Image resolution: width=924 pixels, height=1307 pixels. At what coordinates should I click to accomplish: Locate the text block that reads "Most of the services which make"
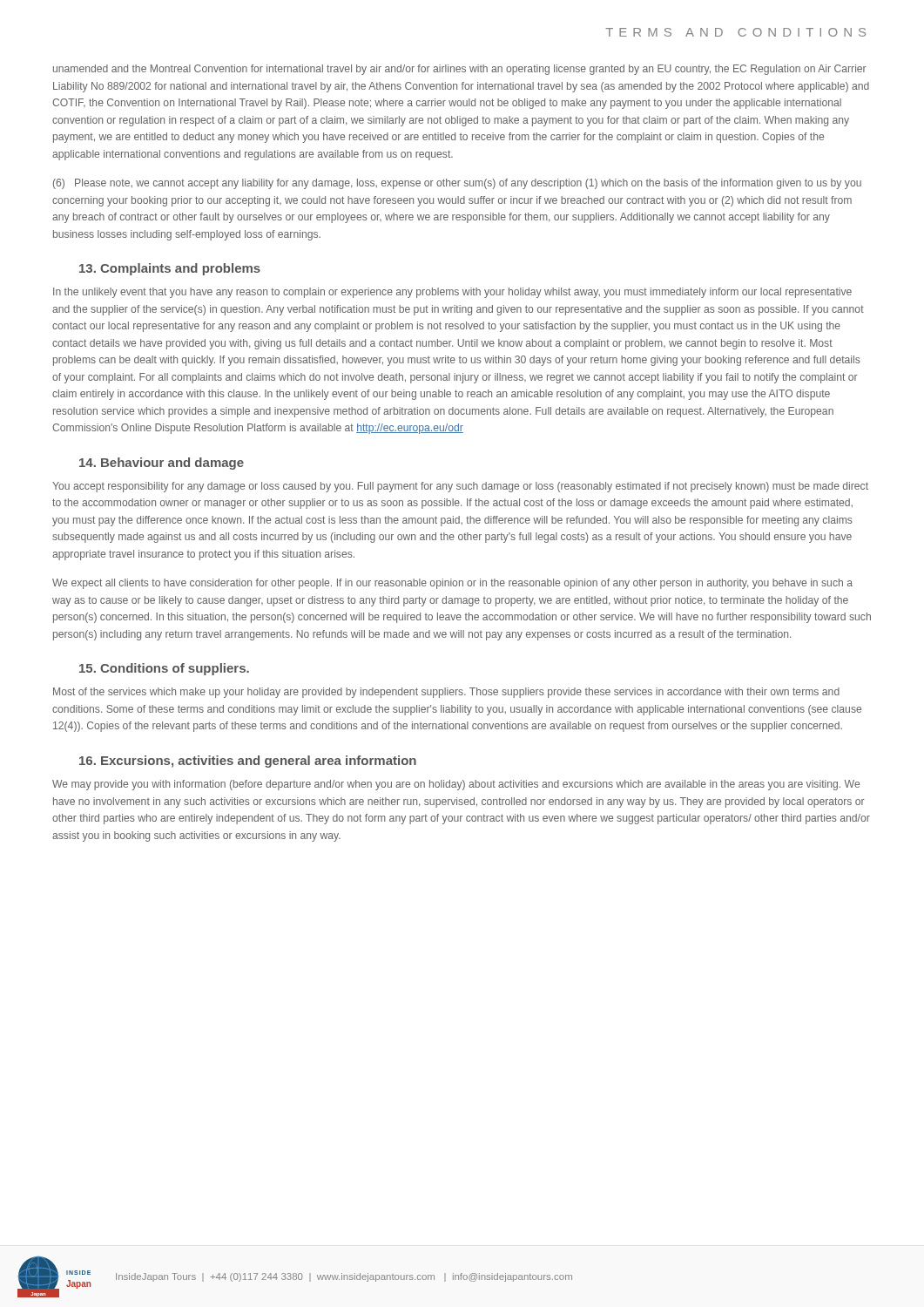pyautogui.click(x=457, y=709)
